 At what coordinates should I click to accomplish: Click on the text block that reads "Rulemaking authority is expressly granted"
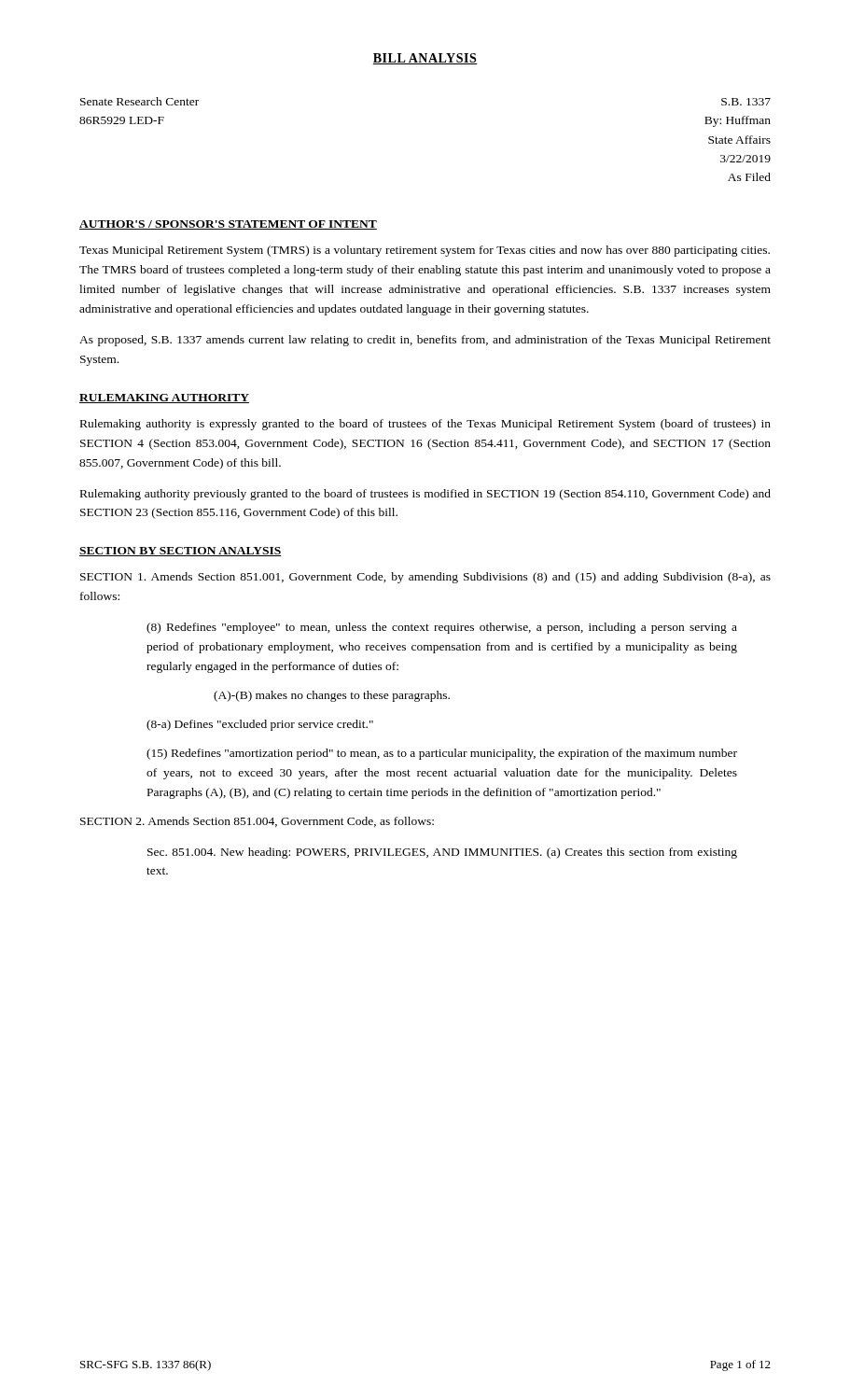click(x=425, y=443)
